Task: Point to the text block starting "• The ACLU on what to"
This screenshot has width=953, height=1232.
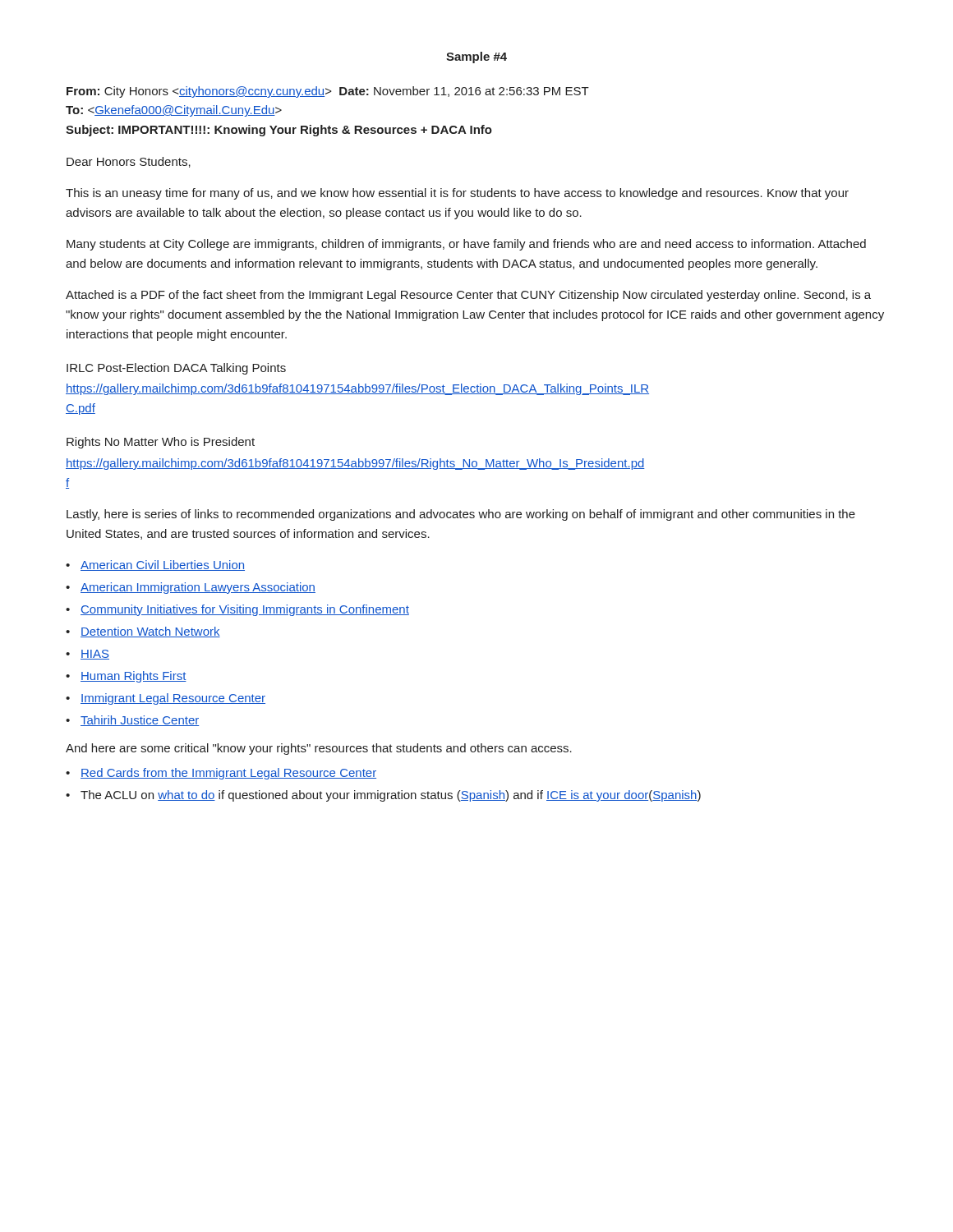Action: 383,795
